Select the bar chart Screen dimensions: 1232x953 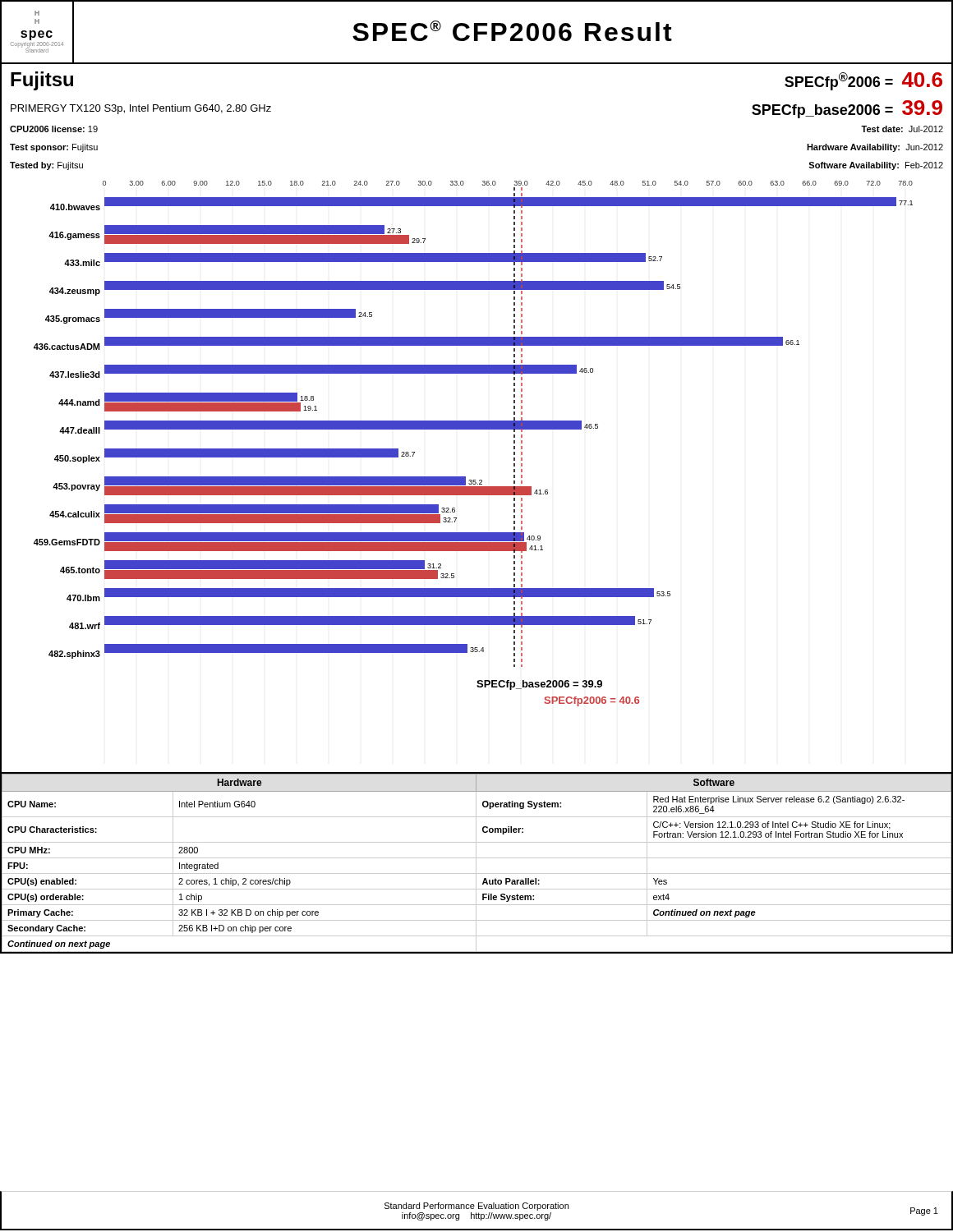click(476, 474)
